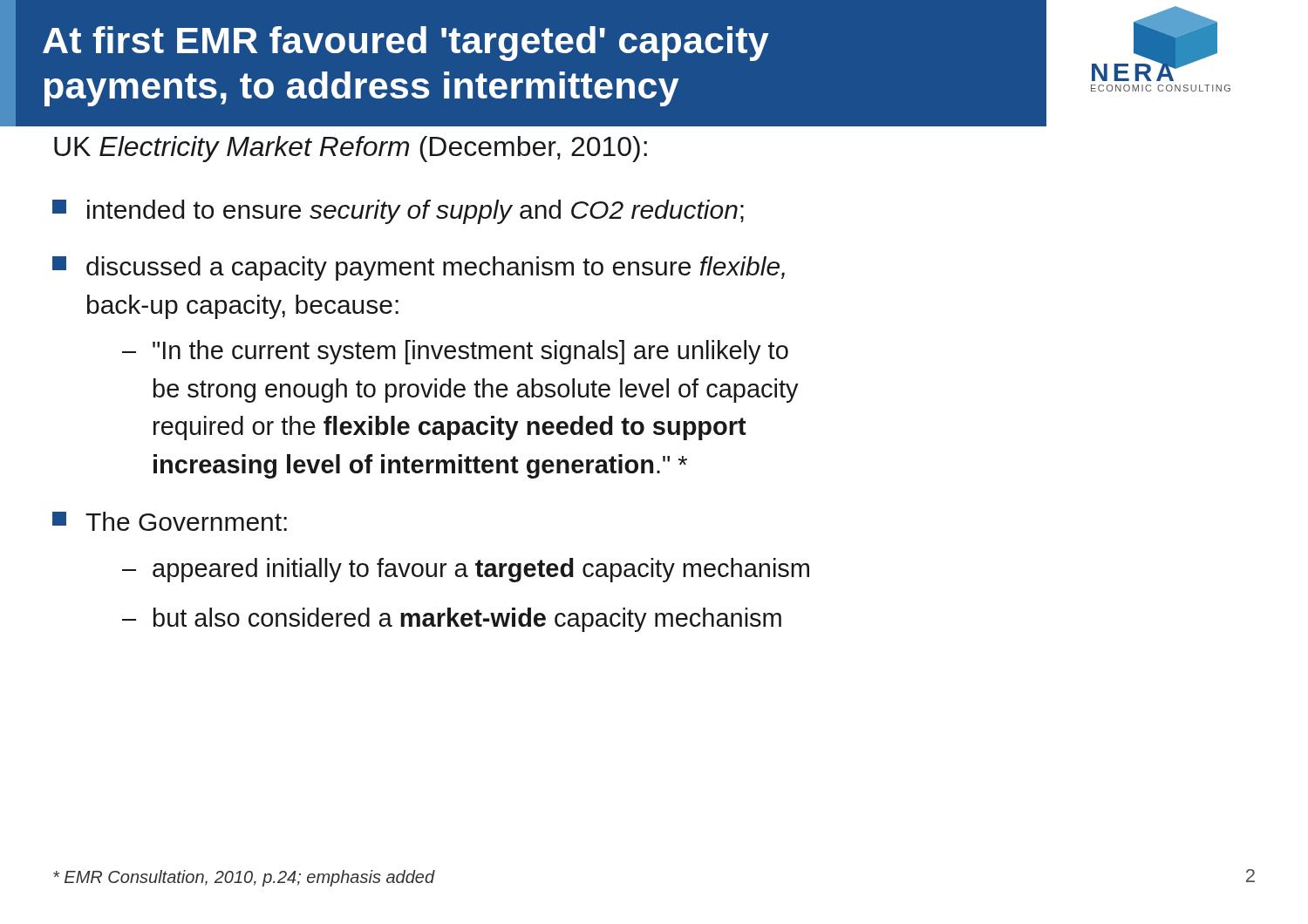The height and width of the screenshot is (924, 1308).
Task: Point to the block beginning "UK Electricity Market Reform (December,"
Action: [351, 146]
